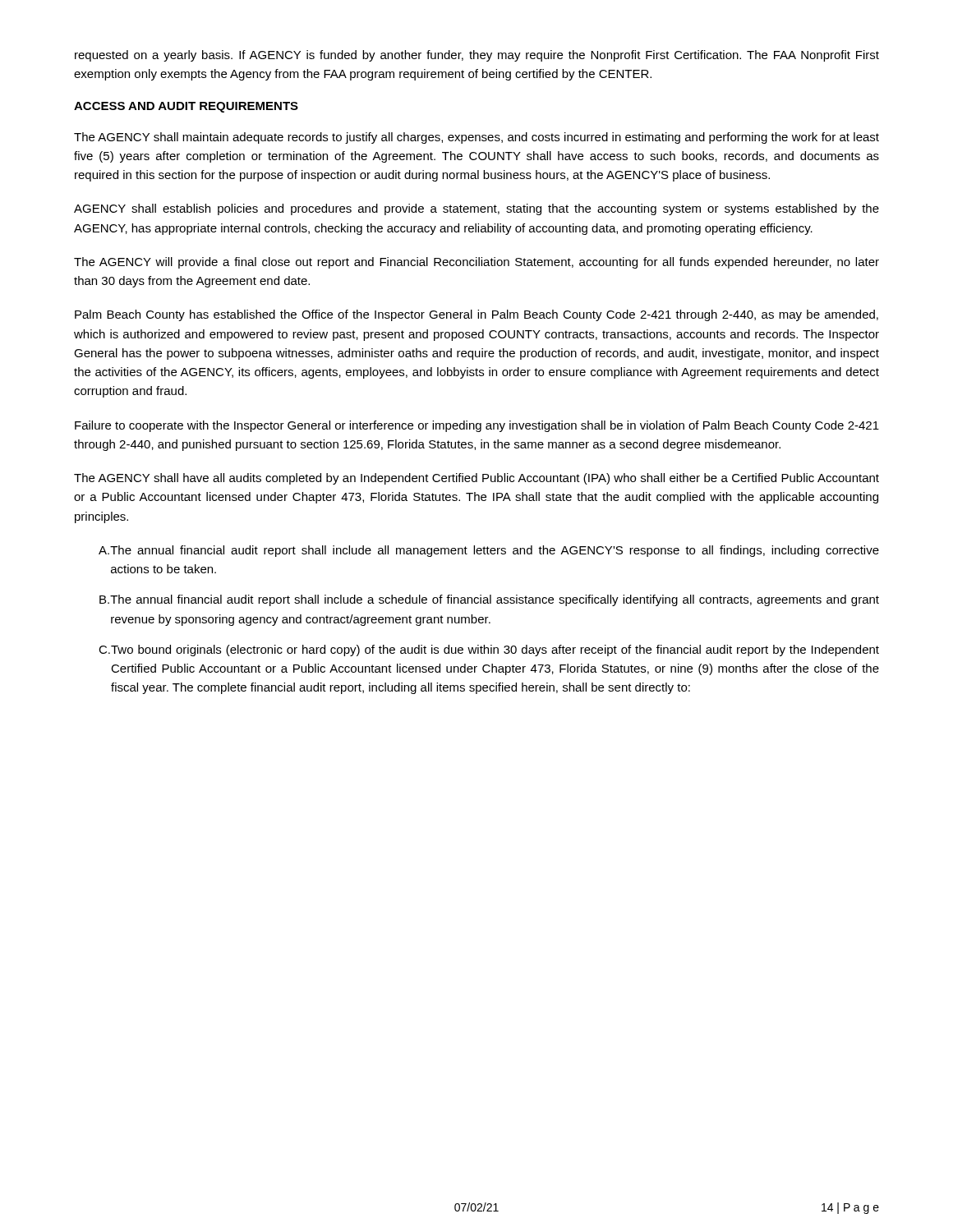
Task: Find the section header that reads "ACCESS AND AUDIT REQUIREMENTS"
Action: [186, 105]
